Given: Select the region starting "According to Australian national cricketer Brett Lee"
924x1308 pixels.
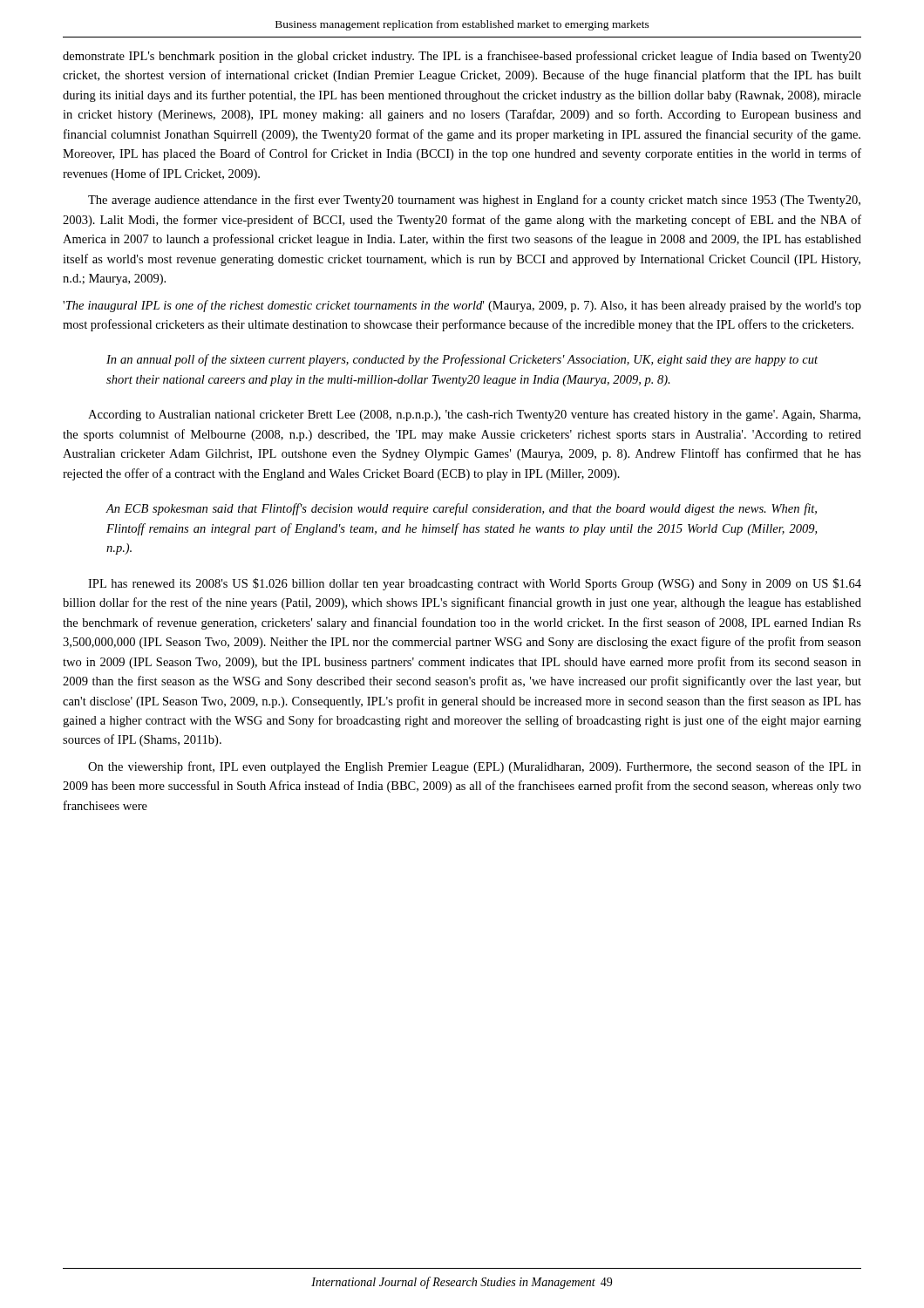Looking at the screenshot, I should click(462, 444).
